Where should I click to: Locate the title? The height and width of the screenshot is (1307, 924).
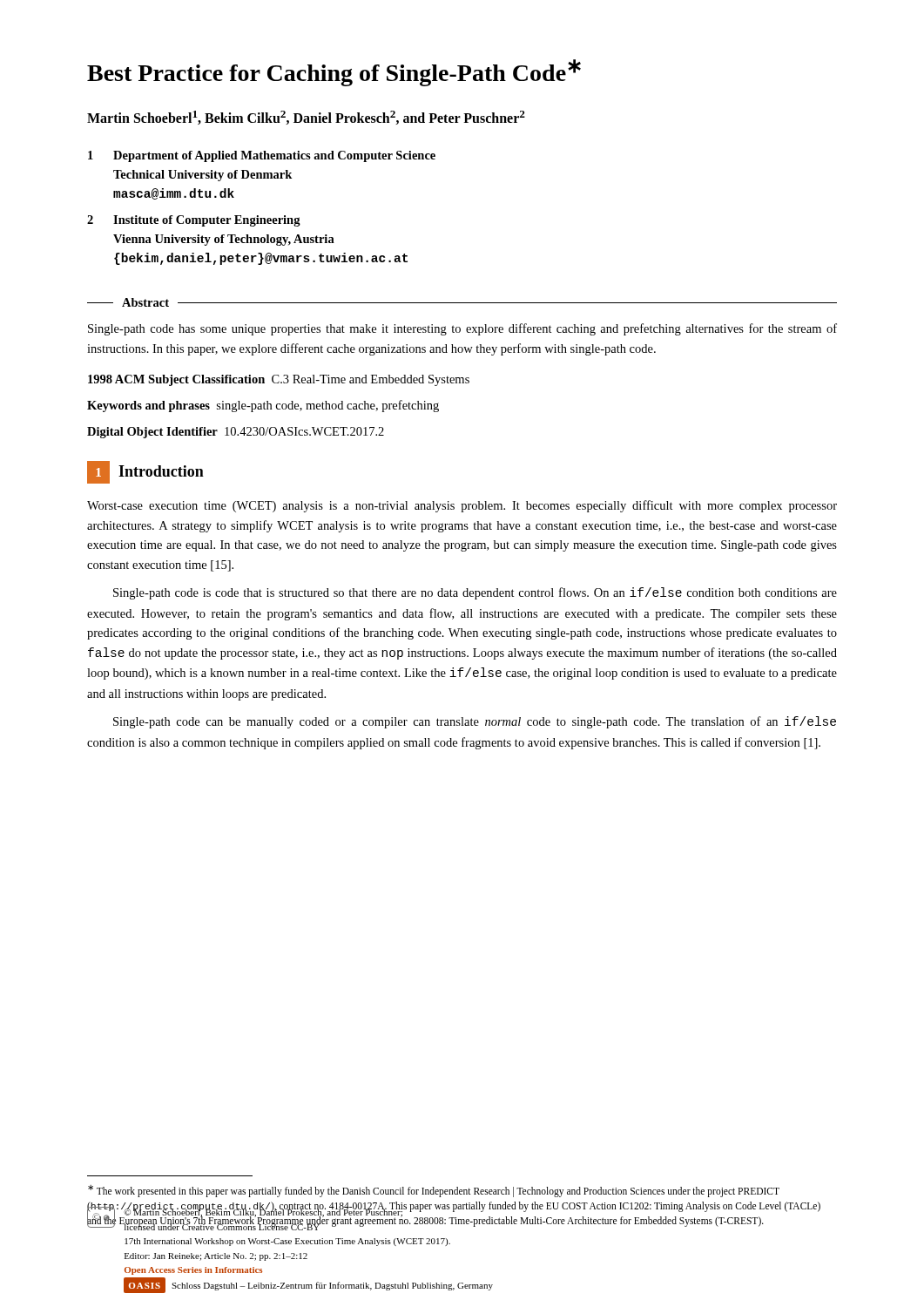[335, 70]
